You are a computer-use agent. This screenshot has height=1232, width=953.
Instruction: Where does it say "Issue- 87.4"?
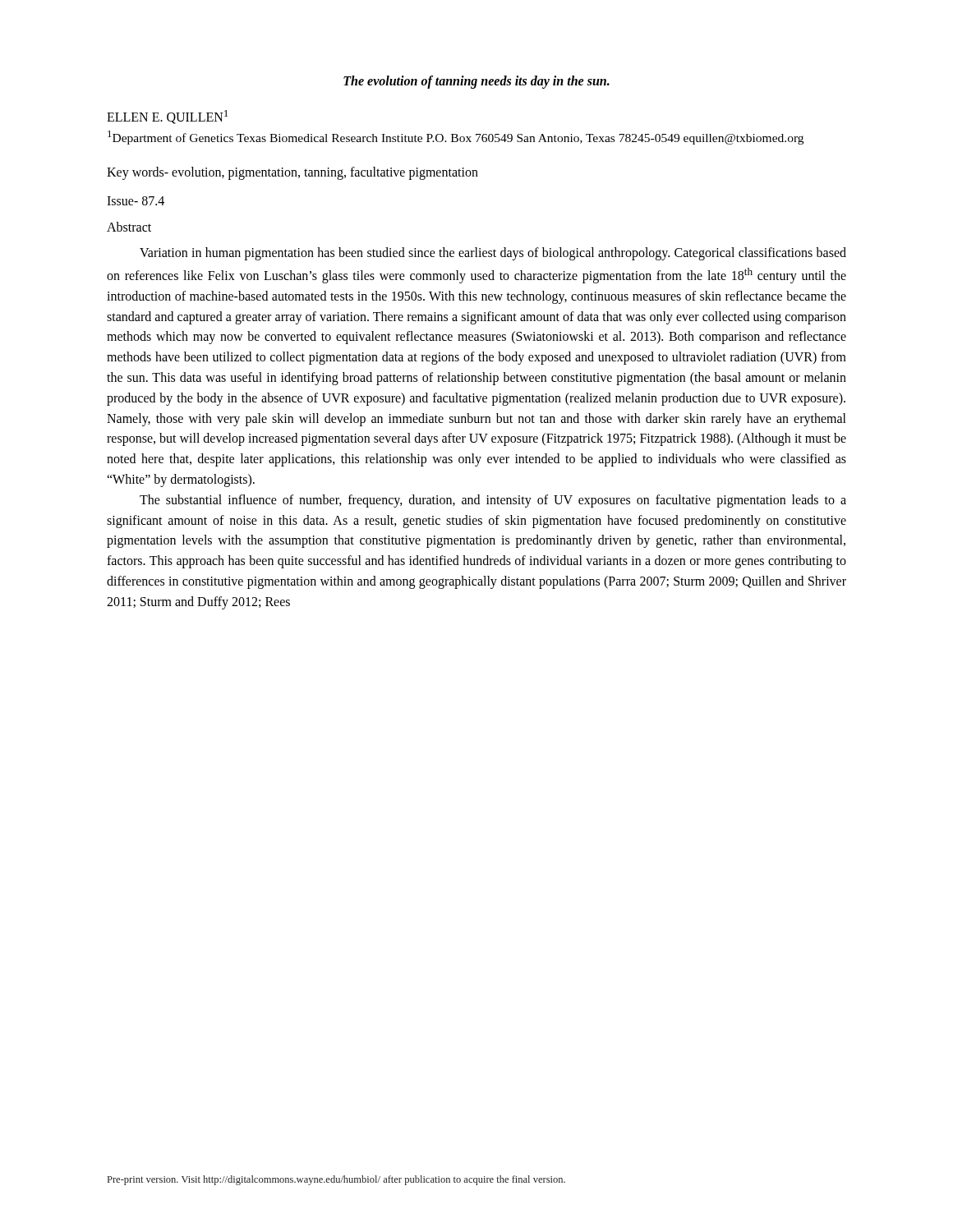[x=136, y=201]
